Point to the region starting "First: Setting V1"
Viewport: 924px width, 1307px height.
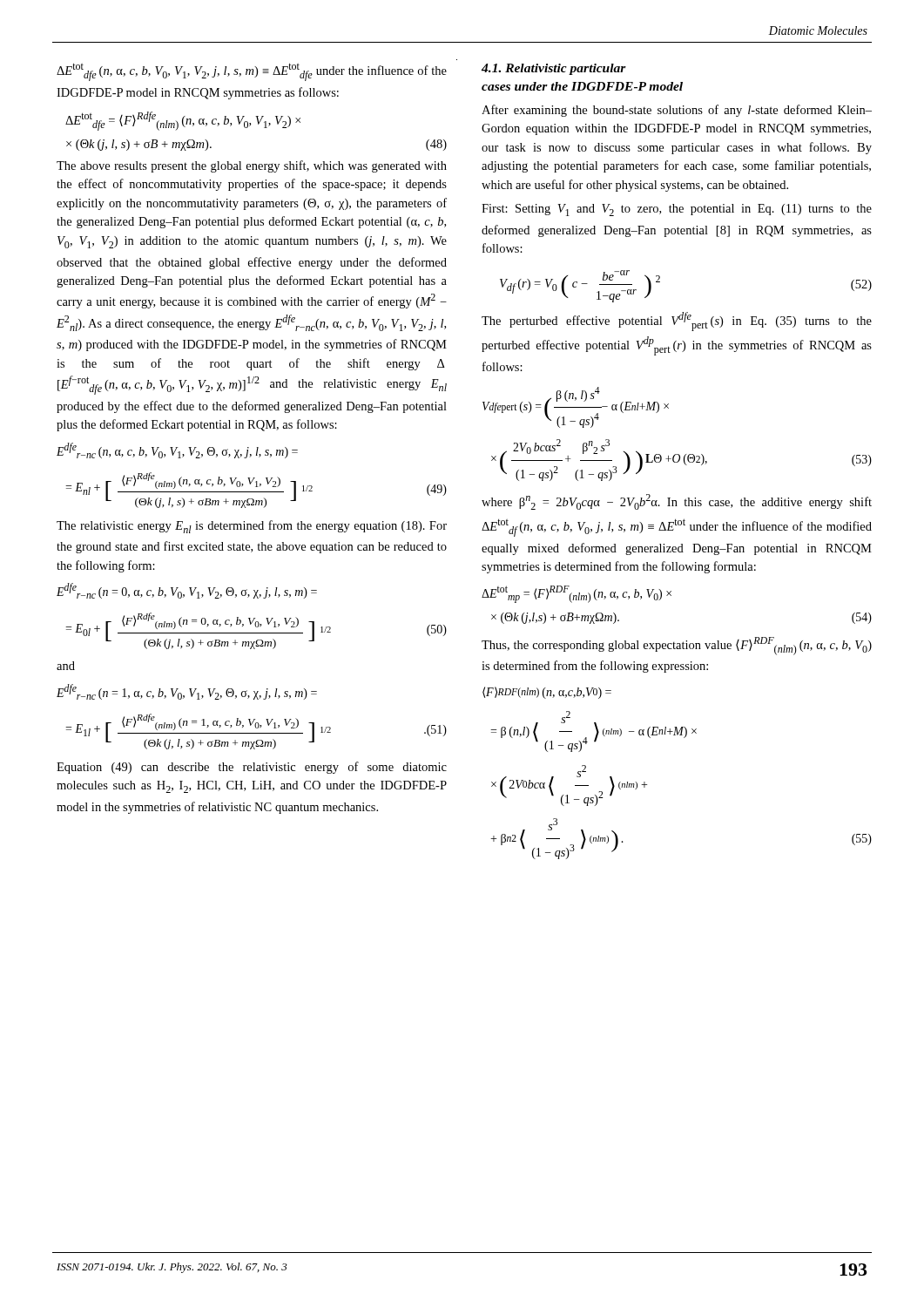[677, 229]
